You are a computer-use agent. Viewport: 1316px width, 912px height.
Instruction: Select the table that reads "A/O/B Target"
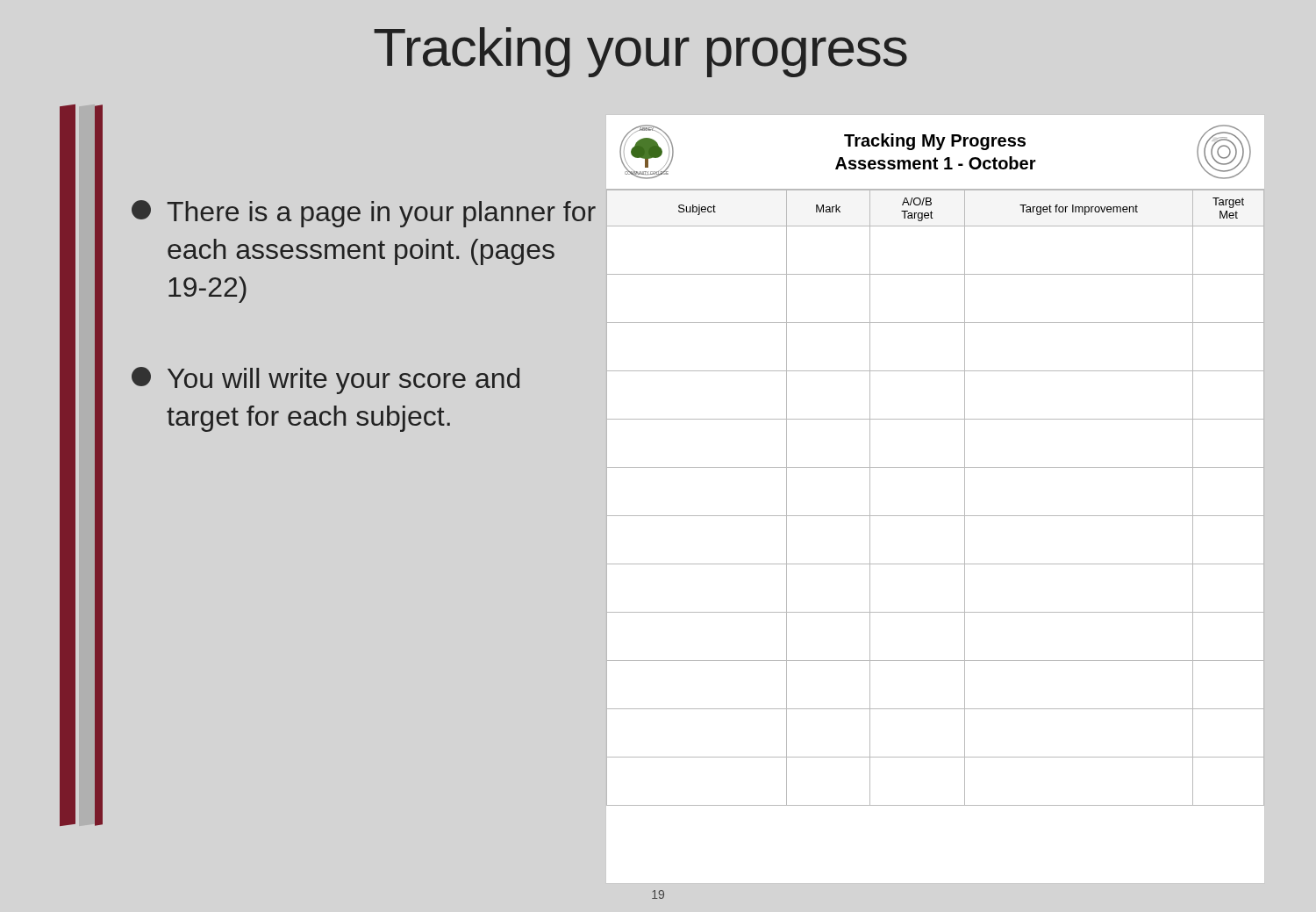[935, 498]
